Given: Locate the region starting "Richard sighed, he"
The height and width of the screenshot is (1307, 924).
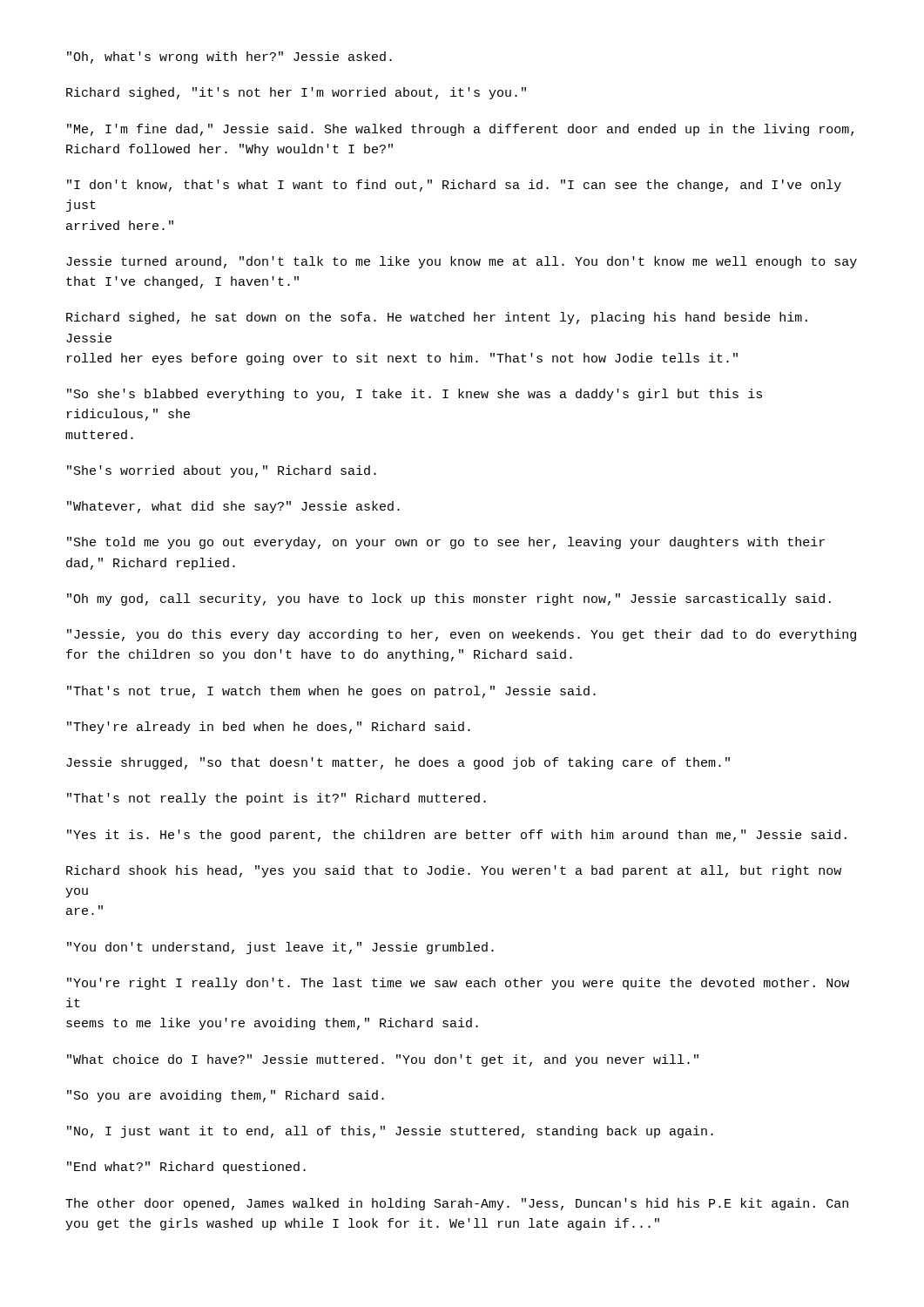Looking at the screenshot, I should point(437,318).
